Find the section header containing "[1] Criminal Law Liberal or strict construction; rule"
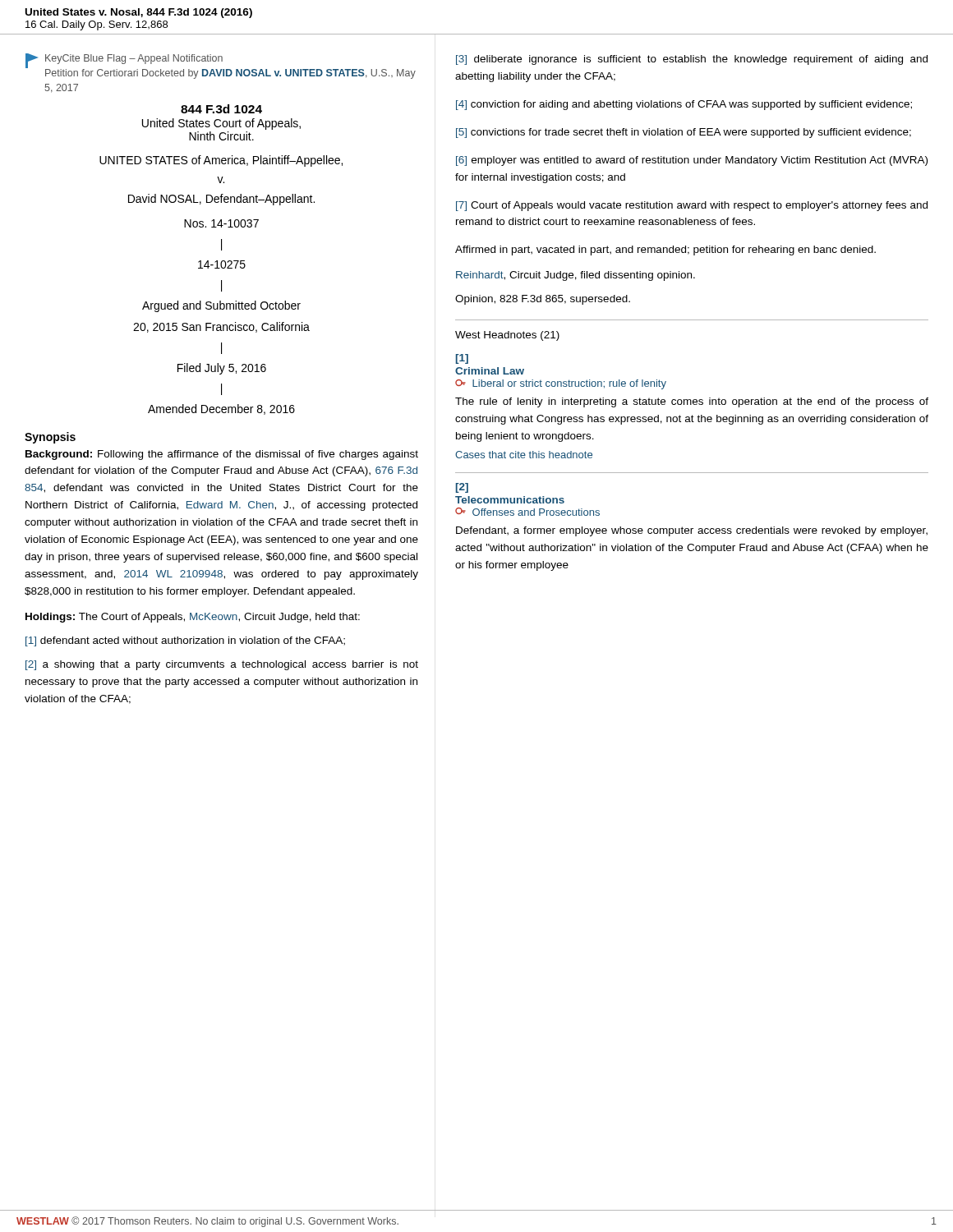953x1232 pixels. (692, 406)
